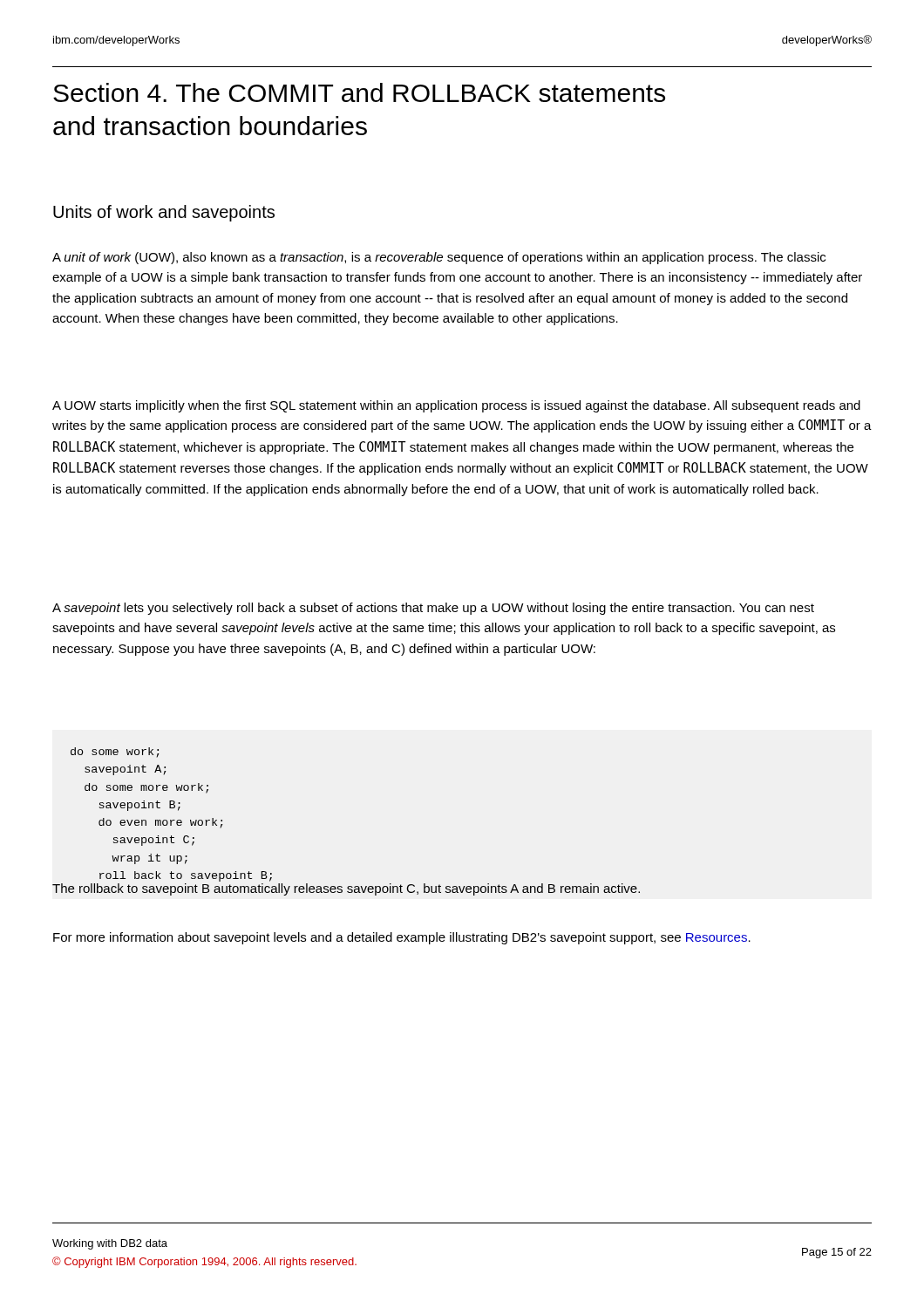Click on the passage starting "do some work; savepoint"

point(115,753)
